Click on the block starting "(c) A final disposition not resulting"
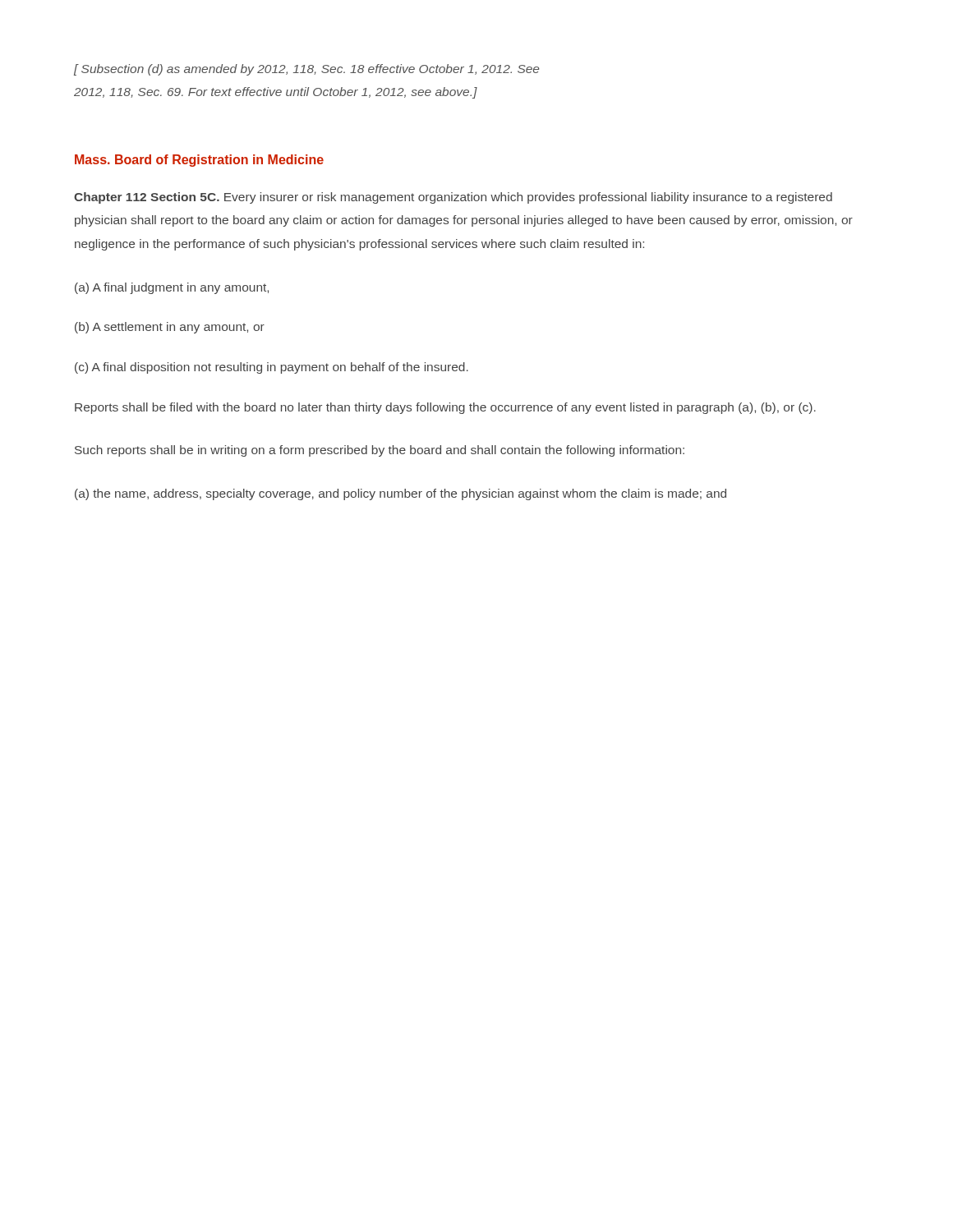The height and width of the screenshot is (1232, 953). (271, 367)
